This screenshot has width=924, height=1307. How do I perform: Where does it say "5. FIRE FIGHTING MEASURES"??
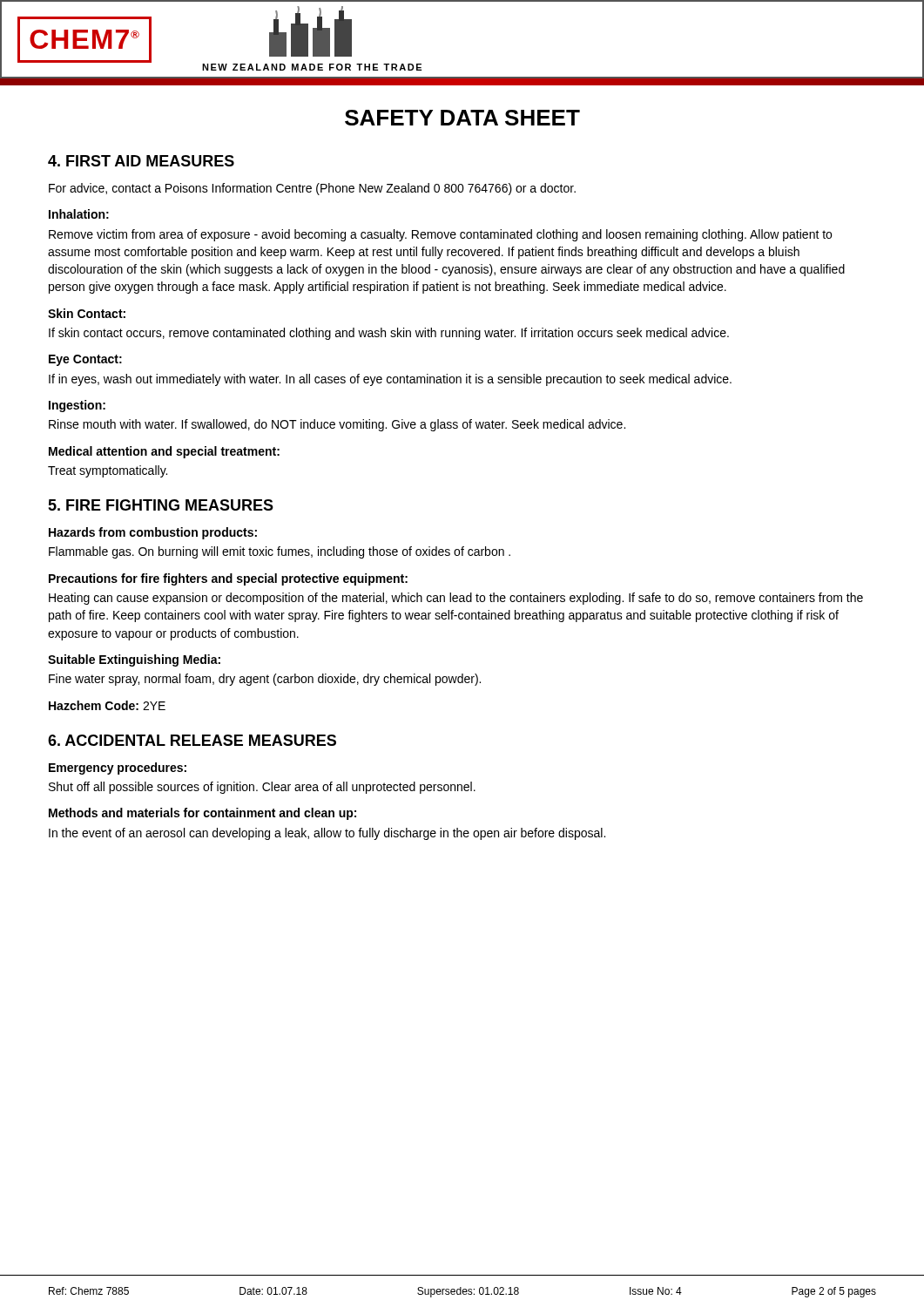(x=161, y=505)
